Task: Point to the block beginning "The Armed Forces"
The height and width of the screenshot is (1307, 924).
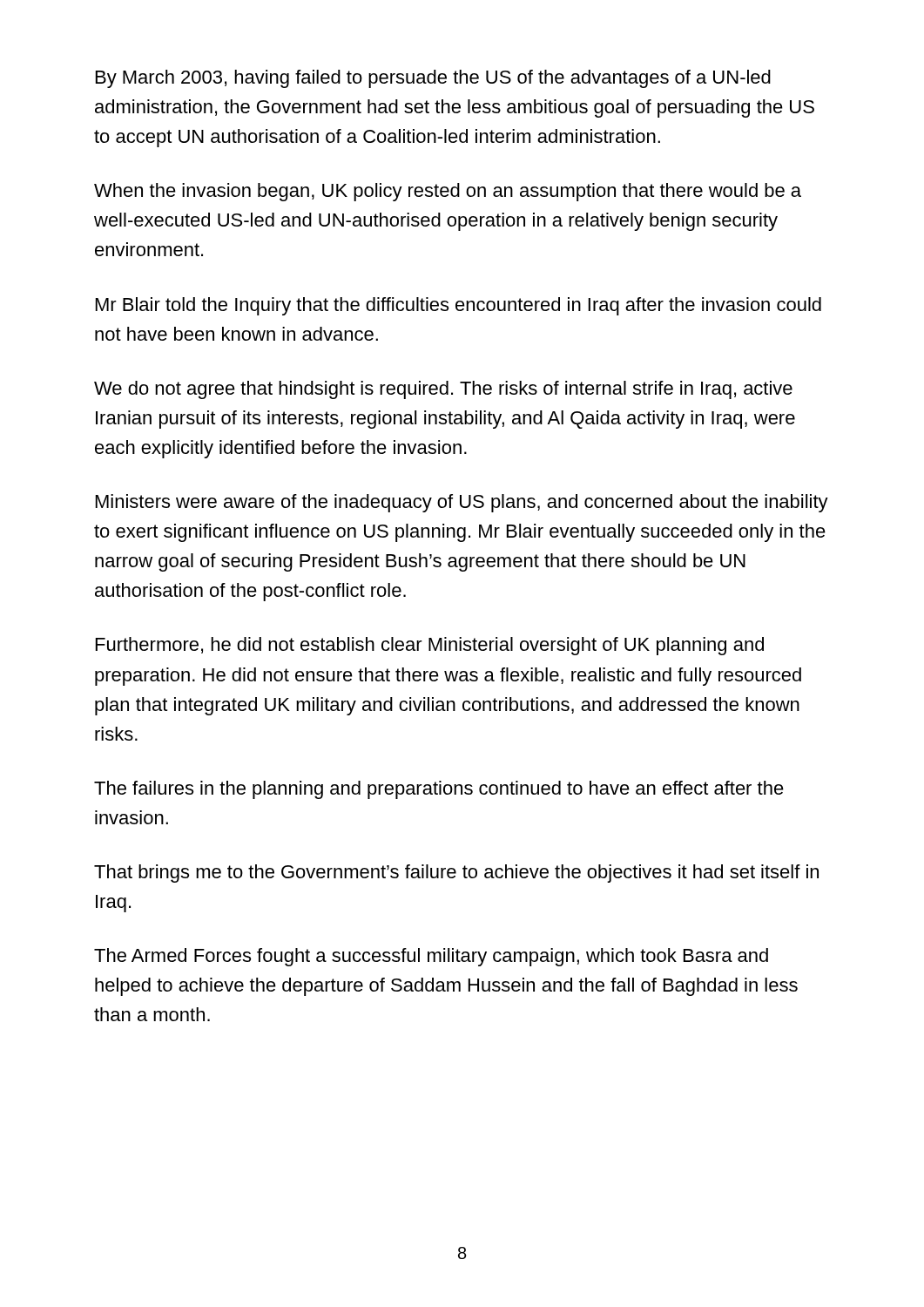Action: coord(446,985)
